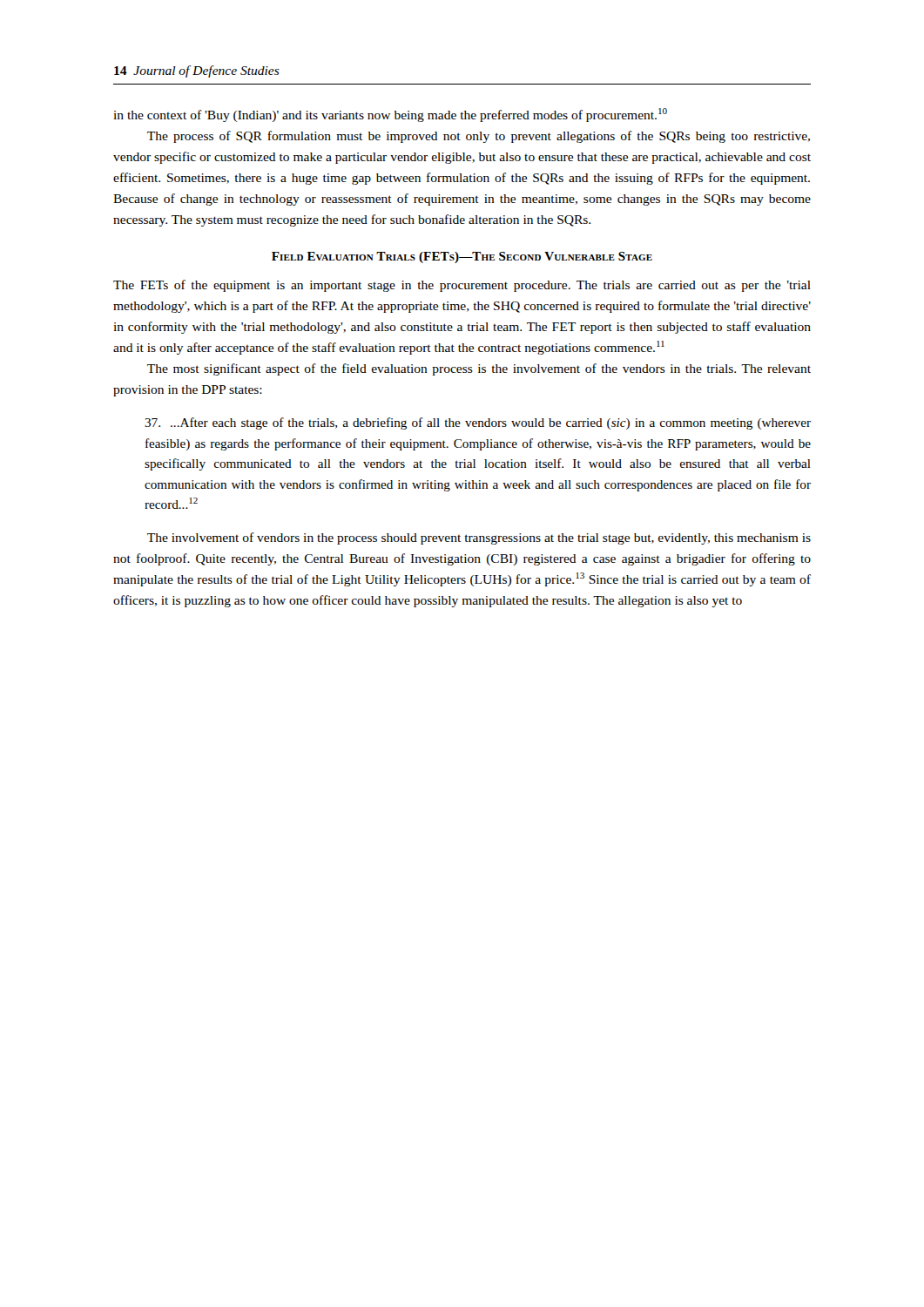
Task: Click on the text starting "The FETs of the equipment is"
Action: pyautogui.click(x=462, y=337)
